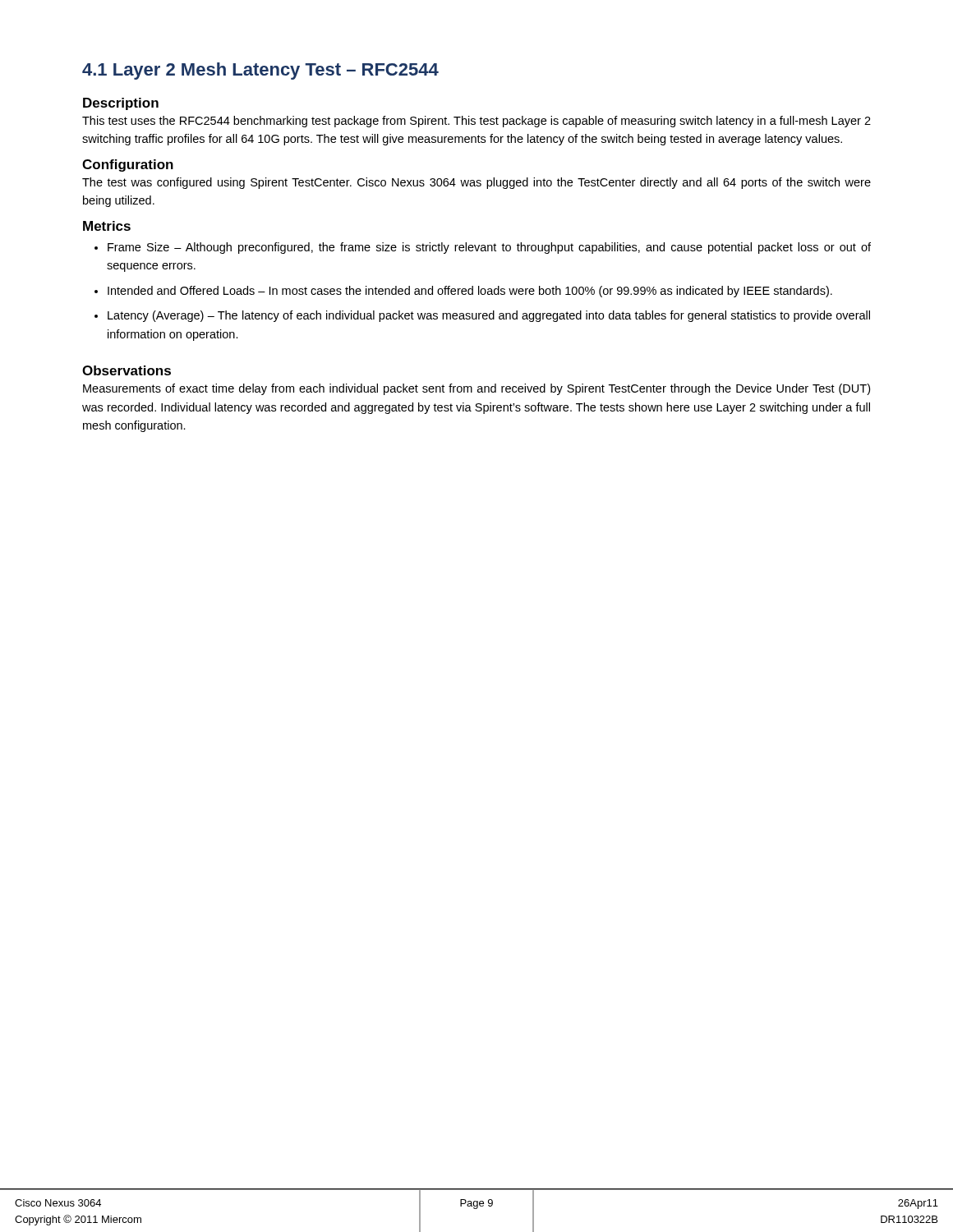Click the passage that begins "Frame Size – Although preconfigured, the frame"
Viewport: 953px width, 1232px height.
point(489,256)
